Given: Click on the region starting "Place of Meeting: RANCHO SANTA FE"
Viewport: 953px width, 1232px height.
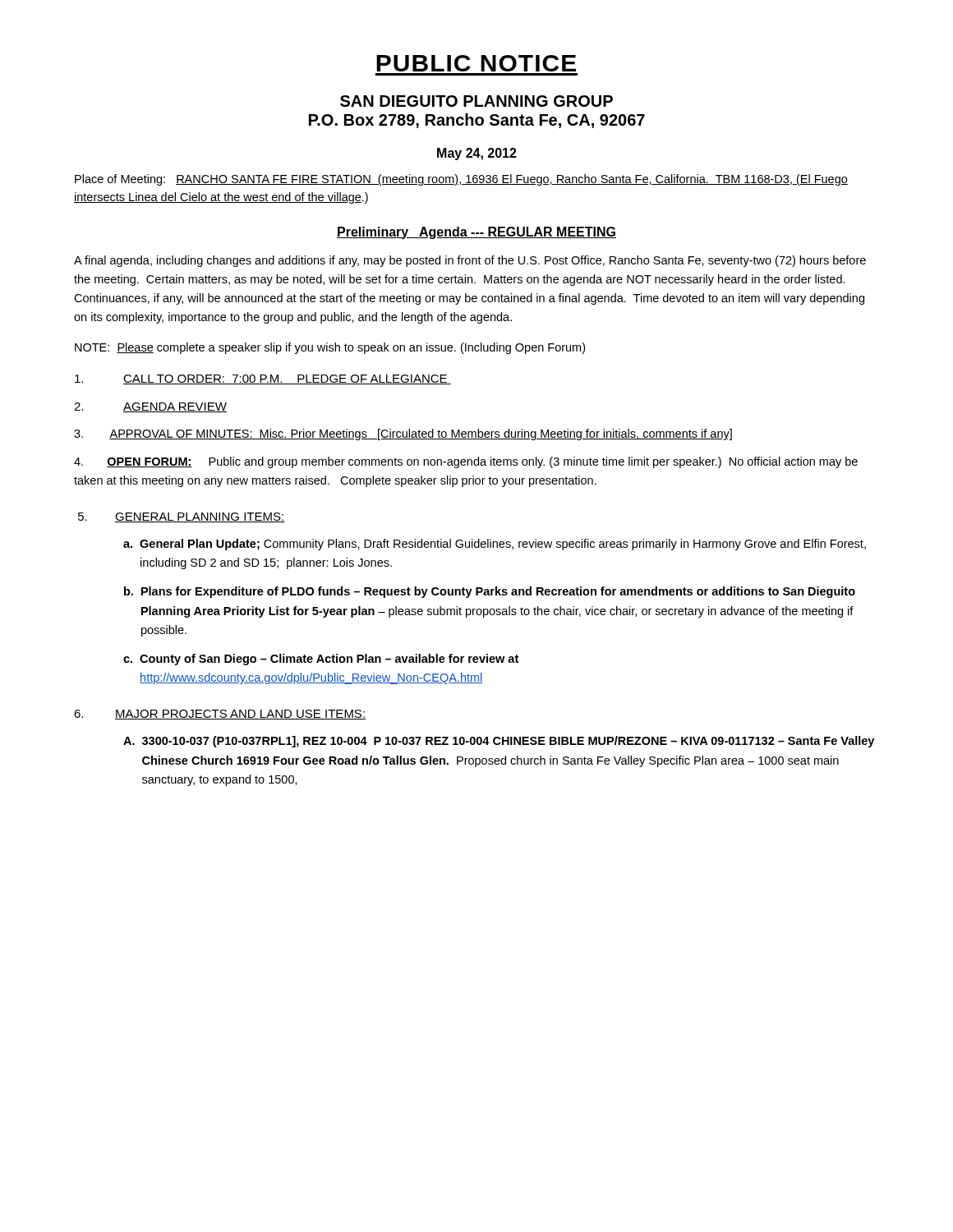Looking at the screenshot, I should 461,188.
